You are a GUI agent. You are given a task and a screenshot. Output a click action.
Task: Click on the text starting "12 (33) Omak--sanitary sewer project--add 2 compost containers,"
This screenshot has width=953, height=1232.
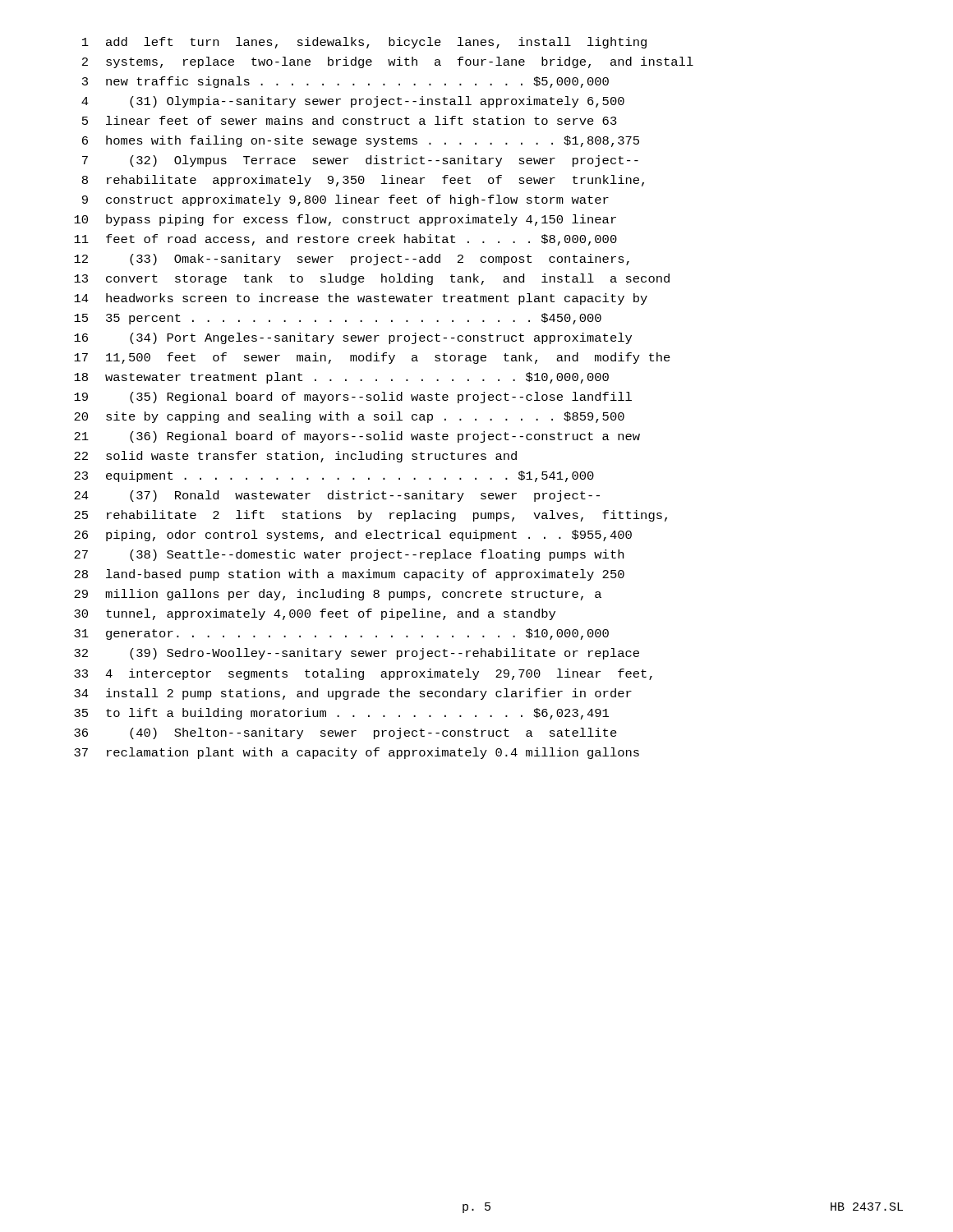[476, 260]
